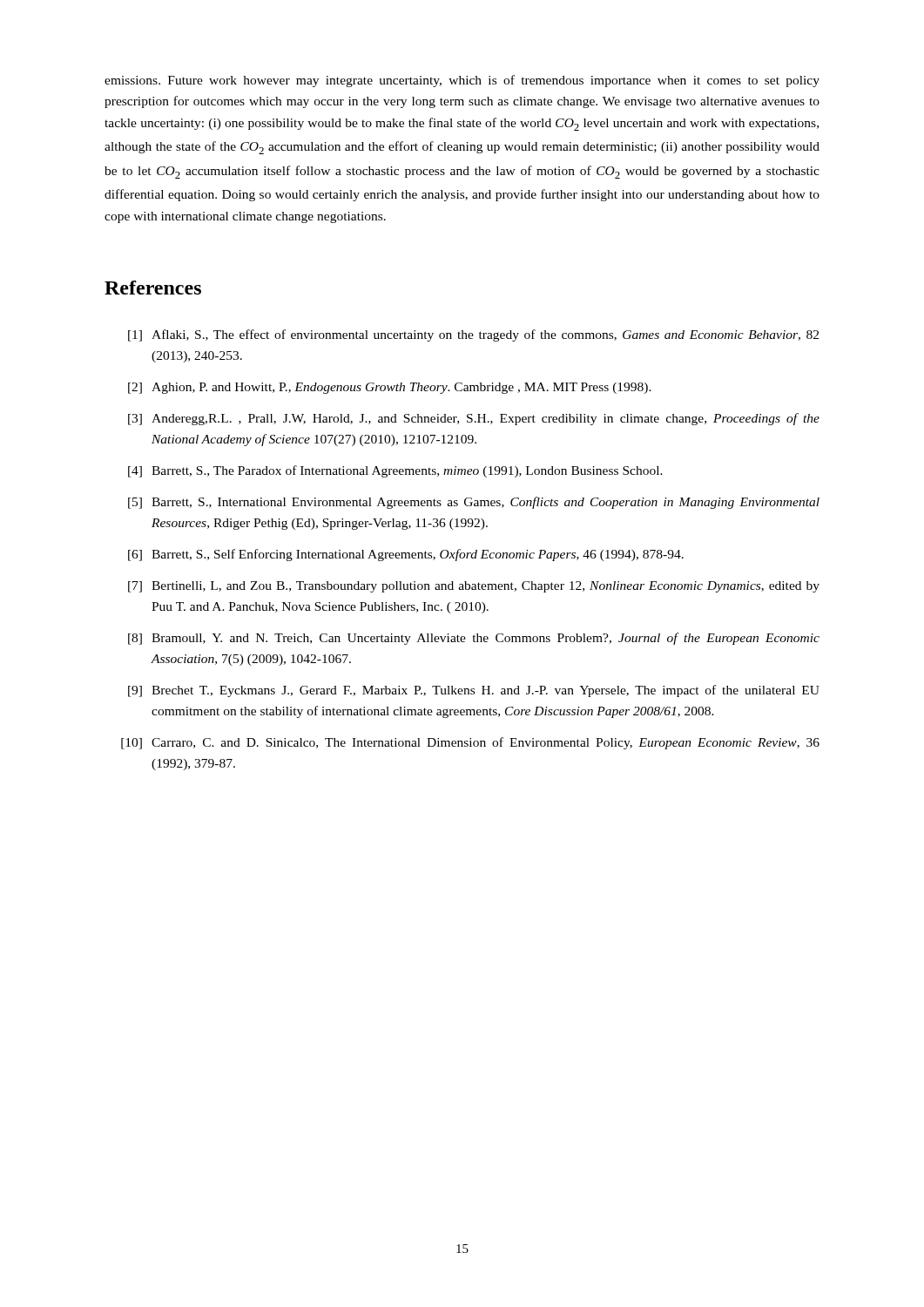Locate the block starting "emissions. Future work however may integrate uncertainty, which"

462,148
